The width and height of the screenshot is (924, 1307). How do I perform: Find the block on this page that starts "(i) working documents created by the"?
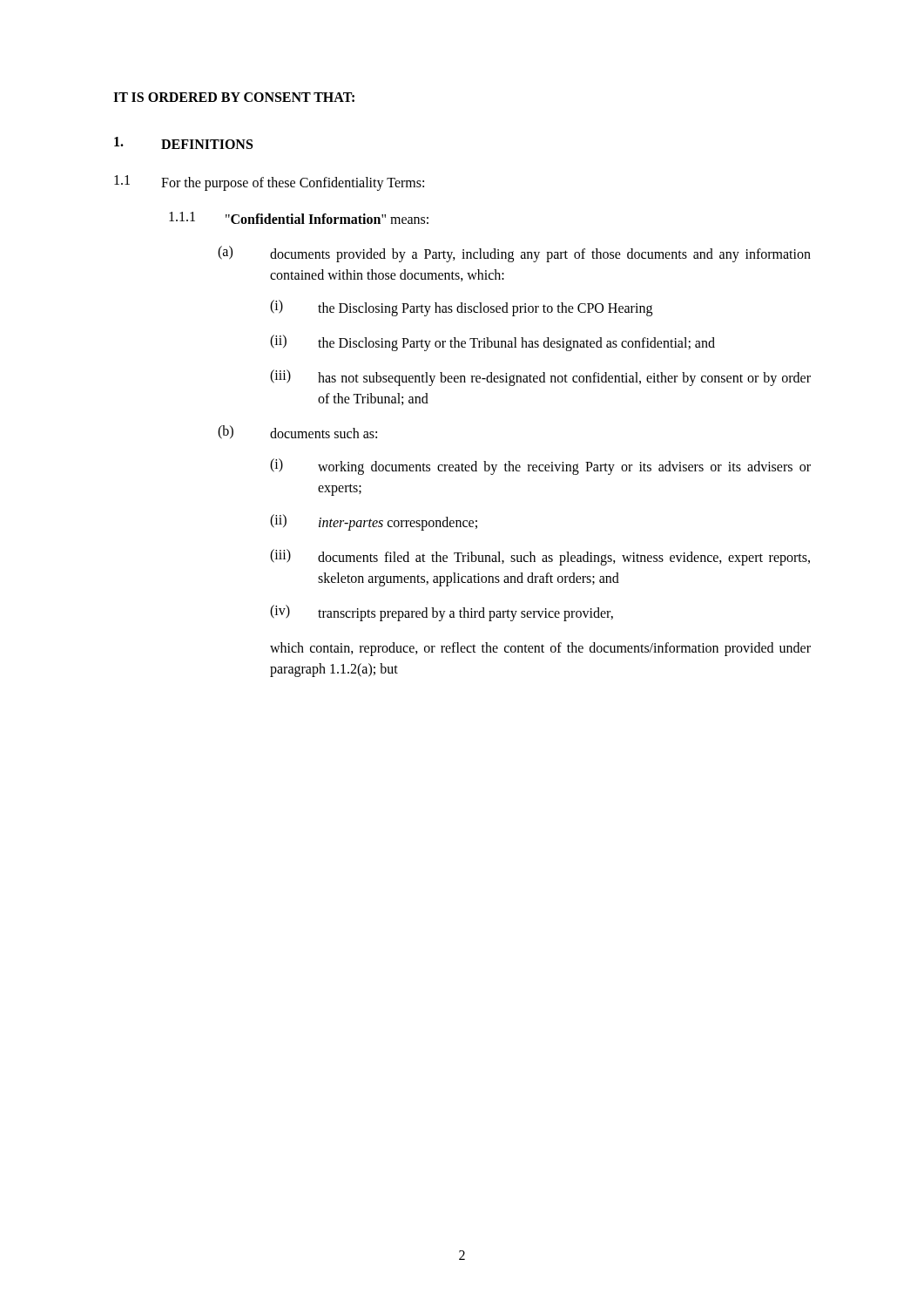pos(540,477)
